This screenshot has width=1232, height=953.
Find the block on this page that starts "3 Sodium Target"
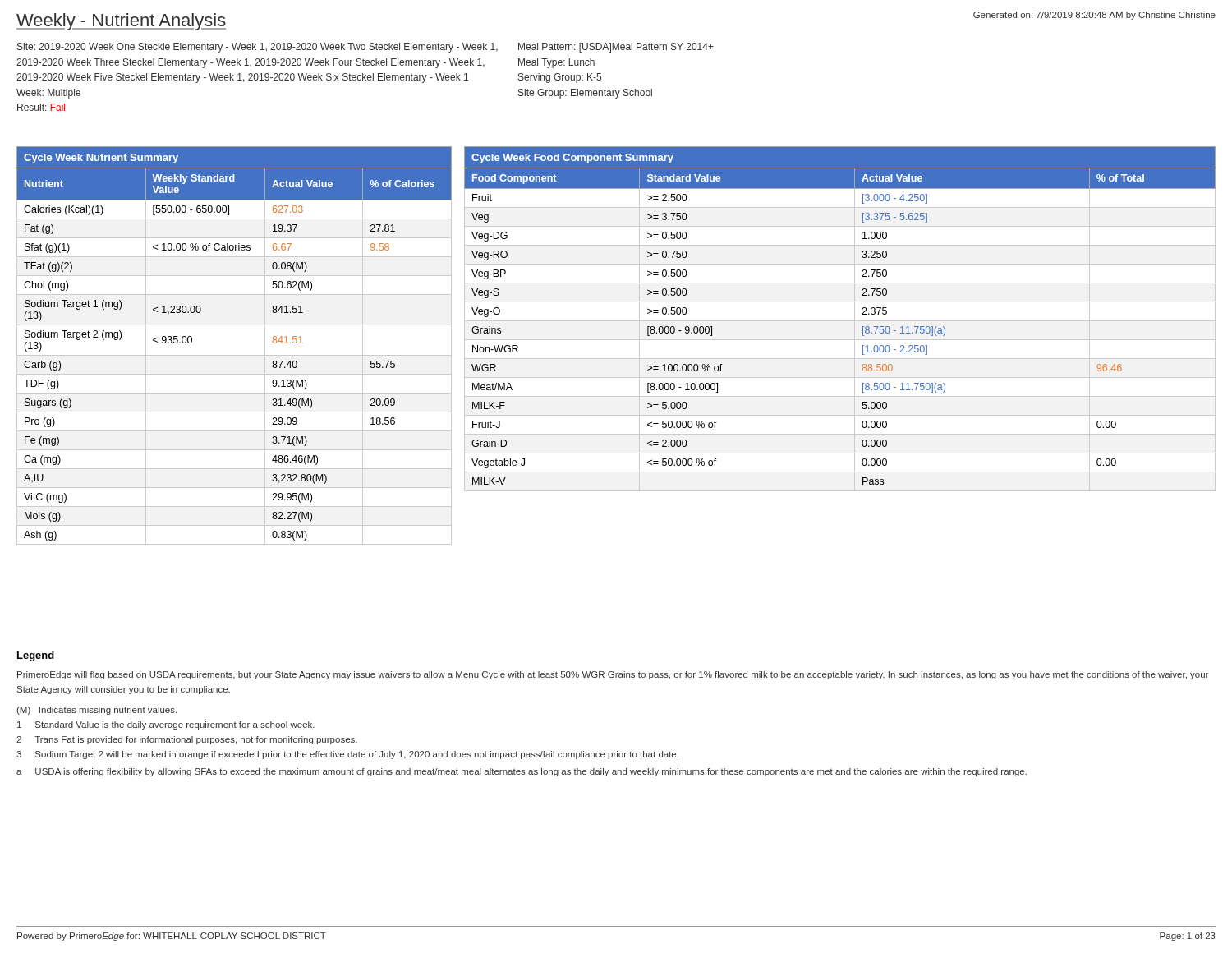point(348,754)
